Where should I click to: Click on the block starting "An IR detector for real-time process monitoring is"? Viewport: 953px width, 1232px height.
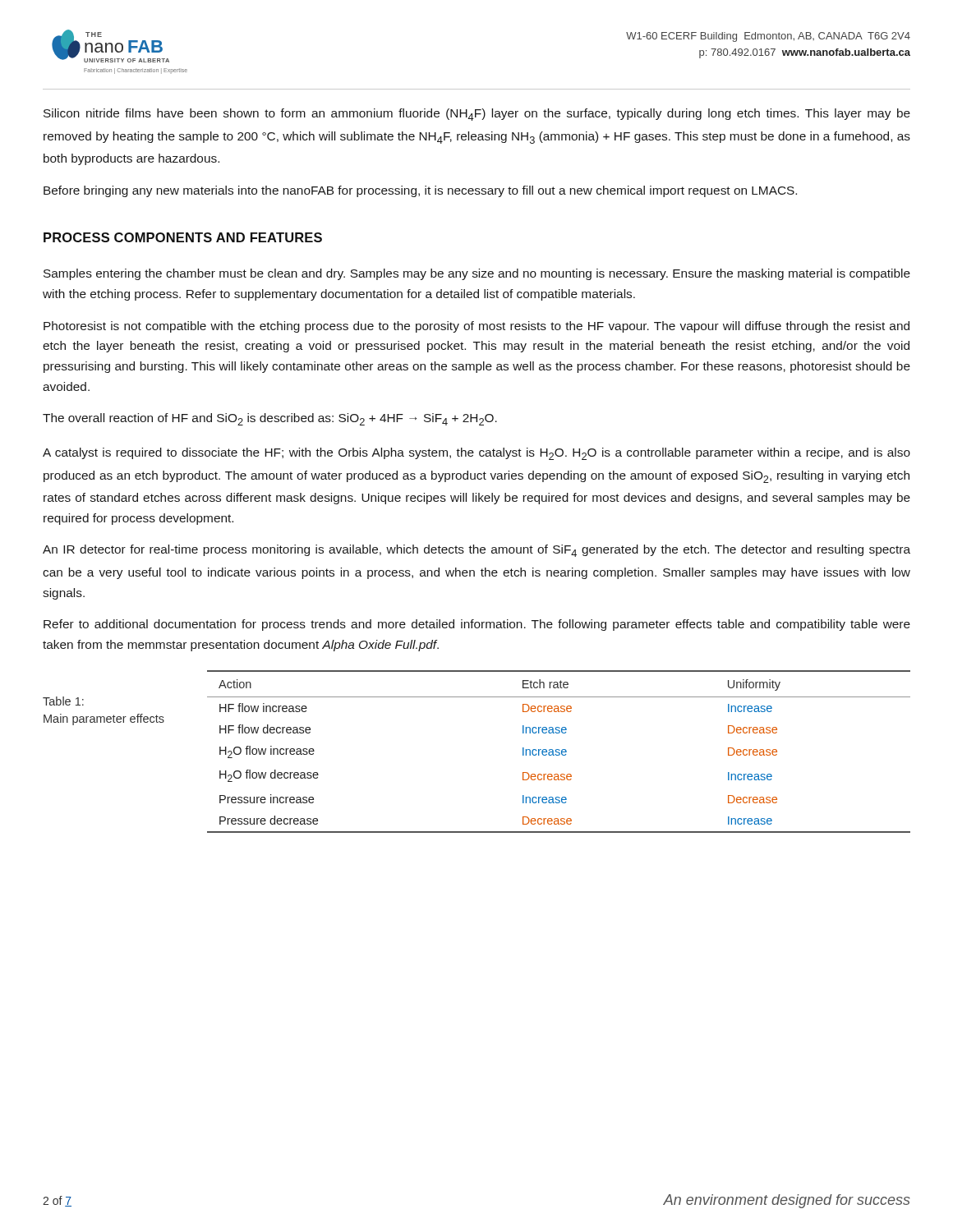[x=476, y=571]
